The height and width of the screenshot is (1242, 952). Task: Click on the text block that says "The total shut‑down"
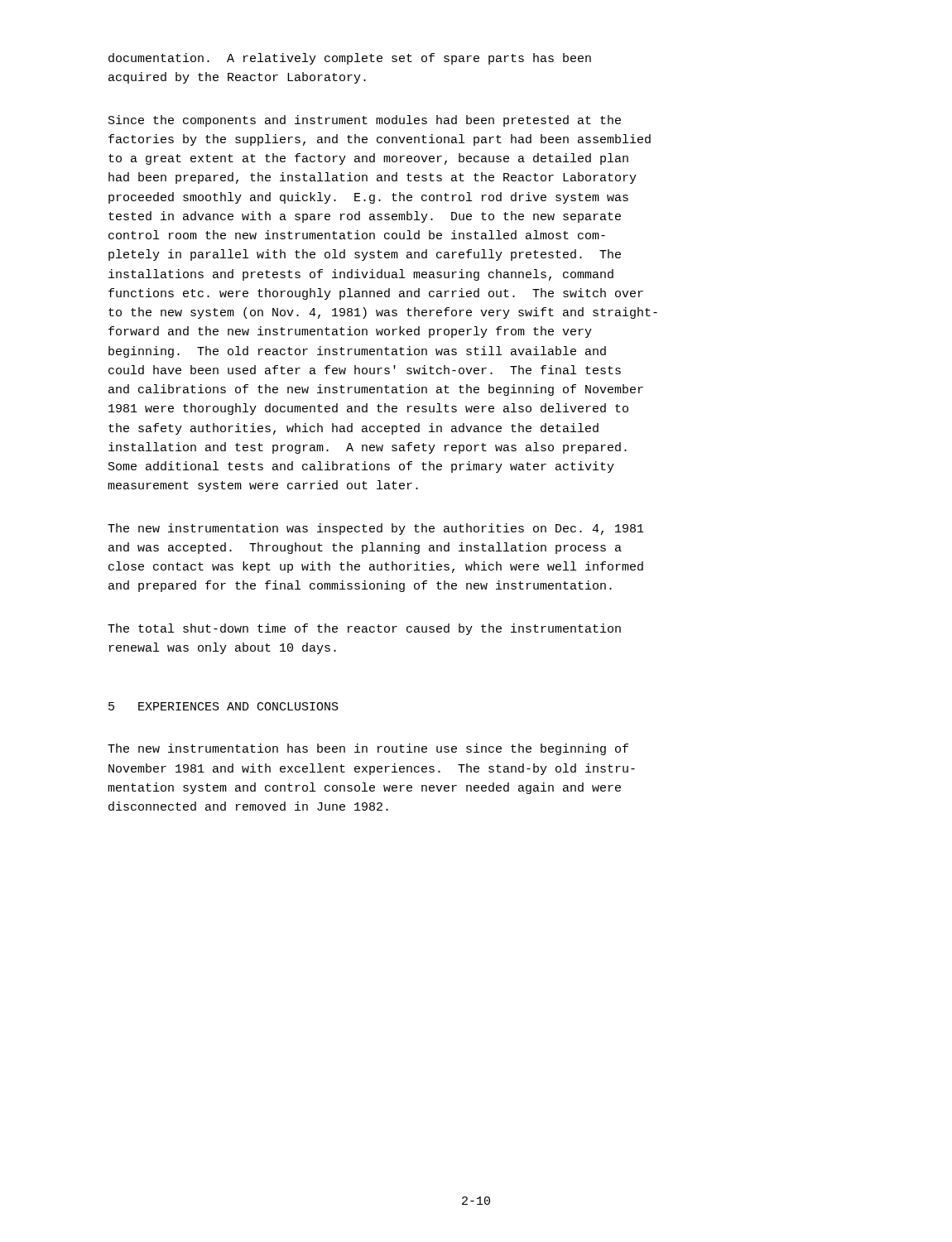[365, 639]
